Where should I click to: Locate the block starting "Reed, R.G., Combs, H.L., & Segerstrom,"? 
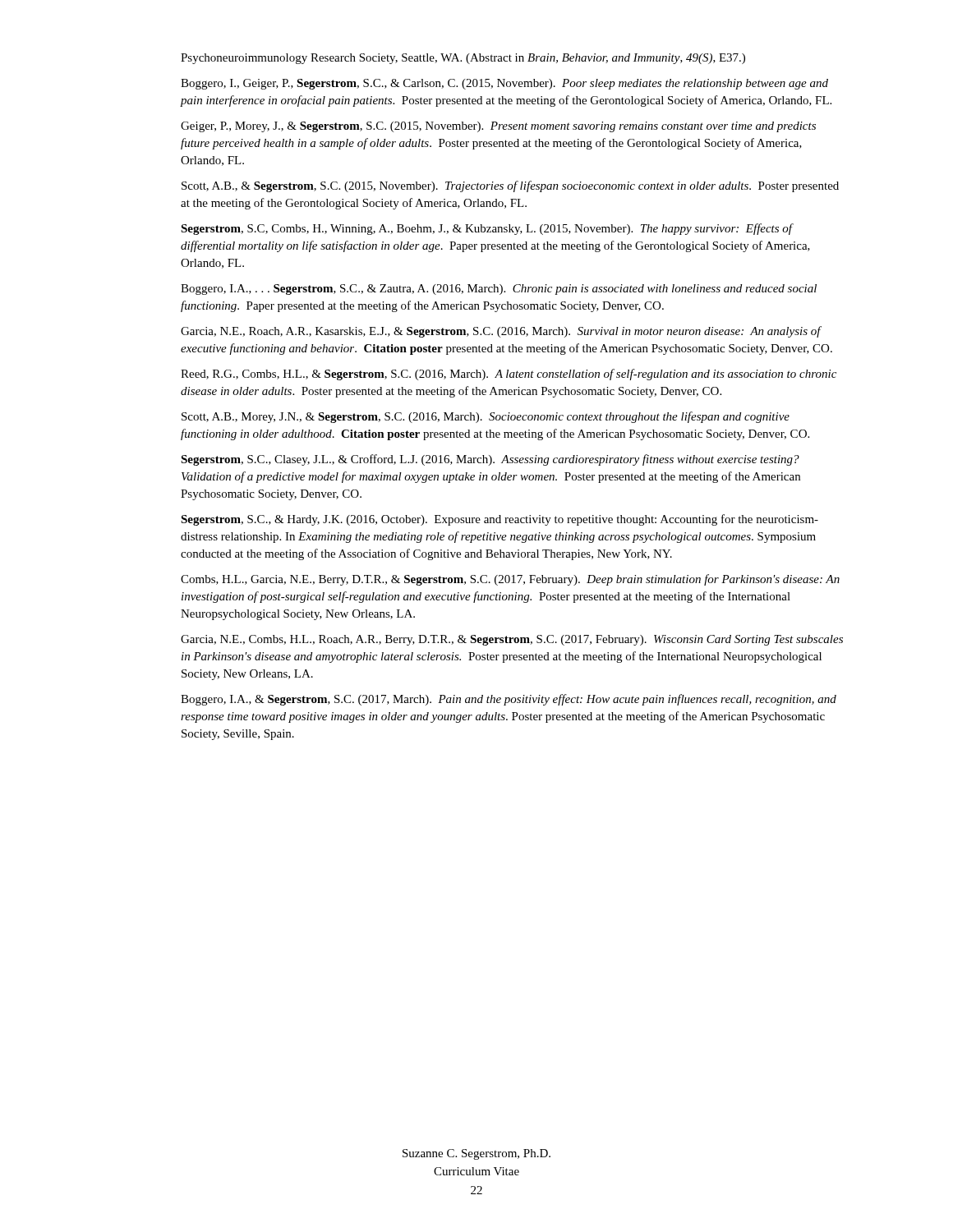pyautogui.click(x=476, y=383)
